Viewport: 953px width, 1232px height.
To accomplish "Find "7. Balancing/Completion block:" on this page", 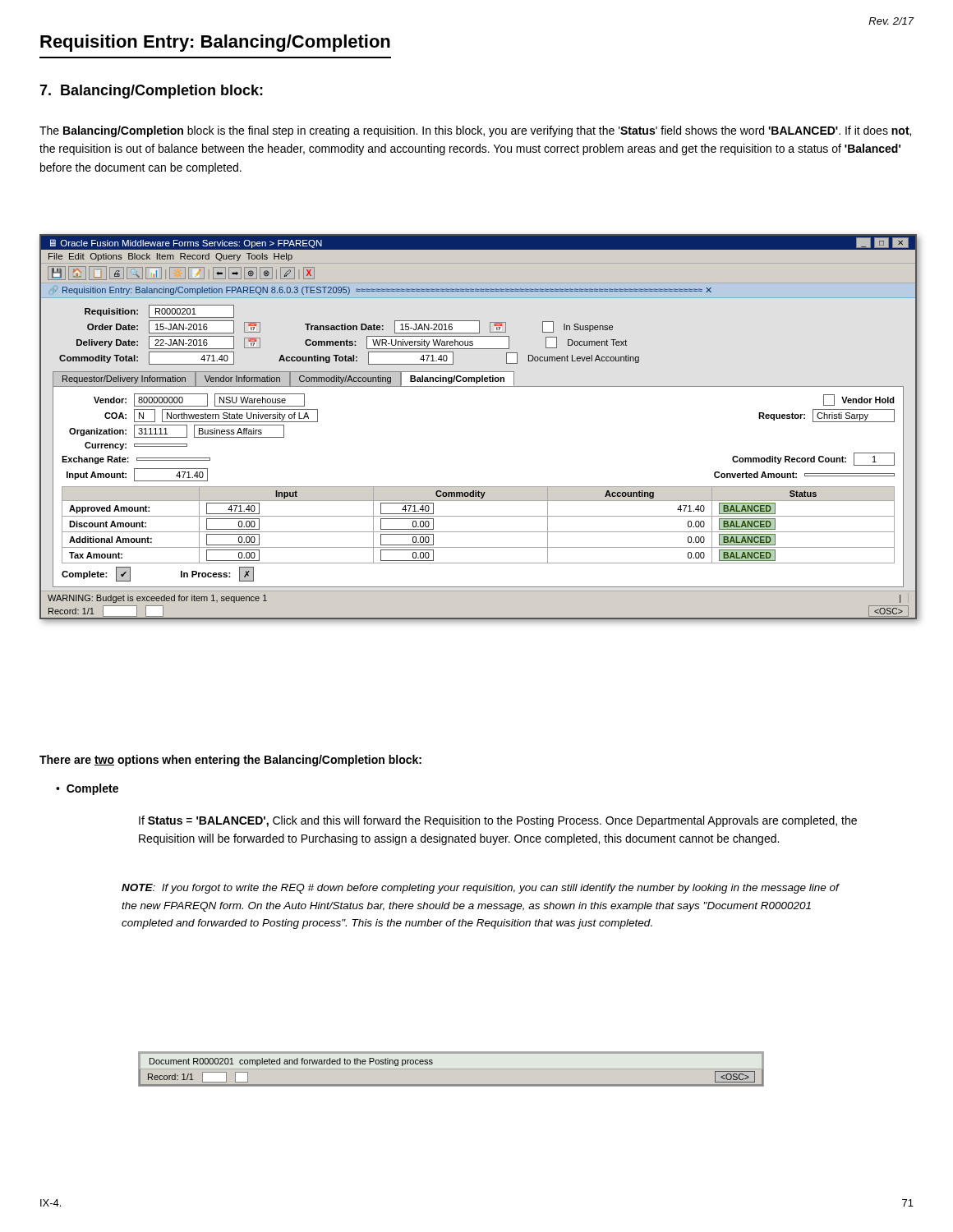I will point(152,90).
